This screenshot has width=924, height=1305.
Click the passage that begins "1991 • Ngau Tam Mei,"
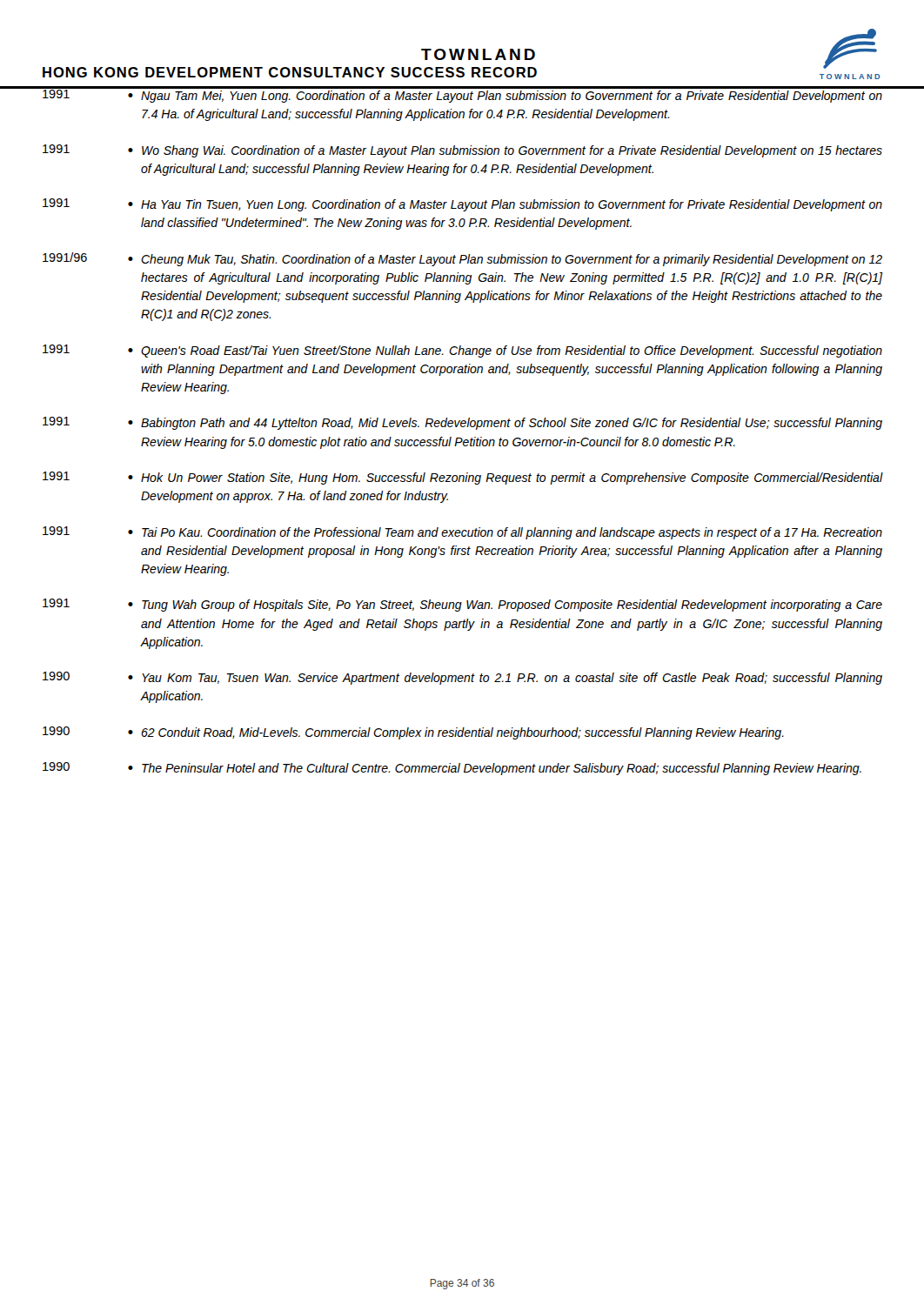click(462, 106)
